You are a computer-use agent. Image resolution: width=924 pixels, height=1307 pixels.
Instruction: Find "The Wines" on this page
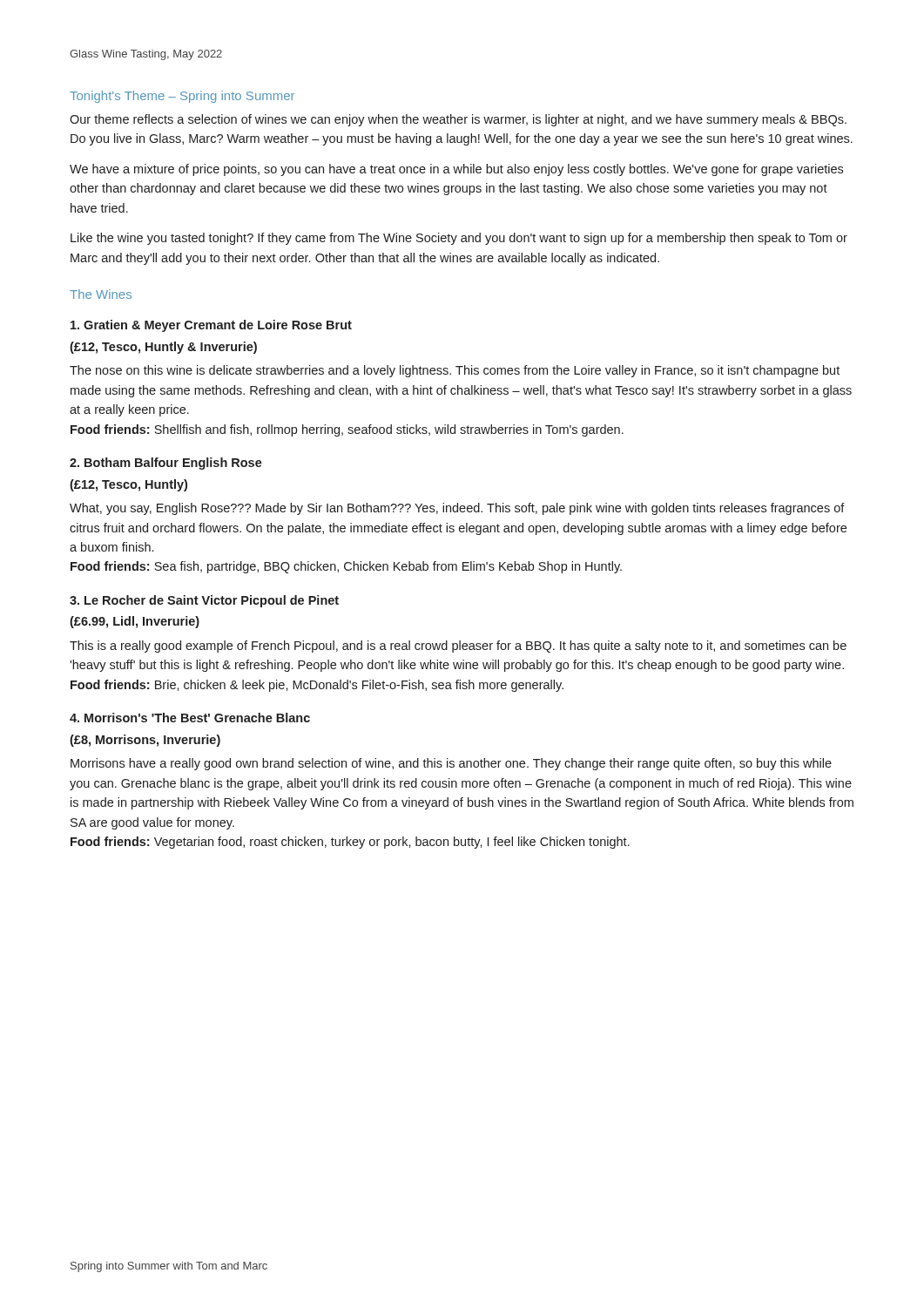tap(101, 294)
